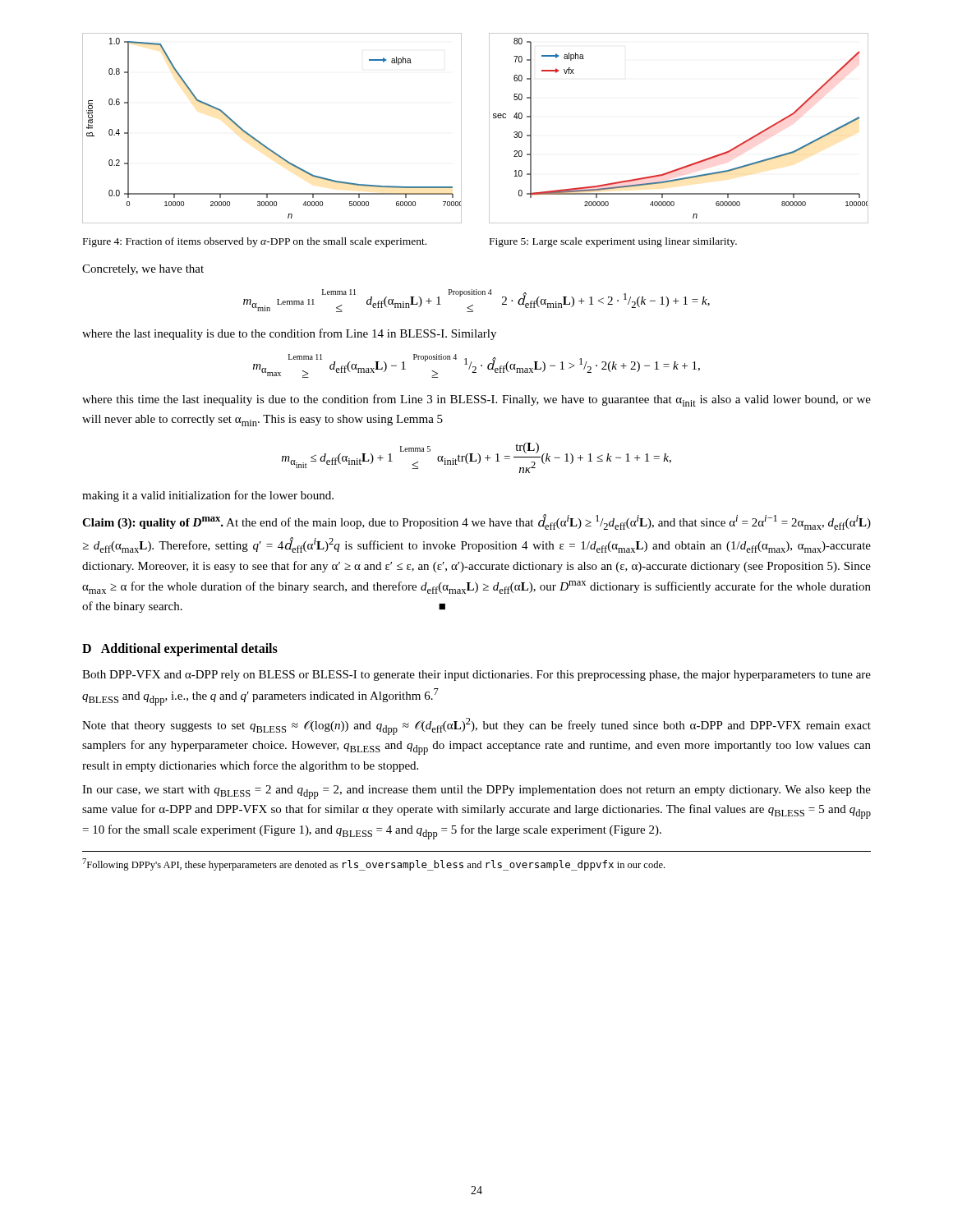This screenshot has width=953, height=1232.
Task: Click where it says "D Additional experimental details"
Action: pos(180,649)
